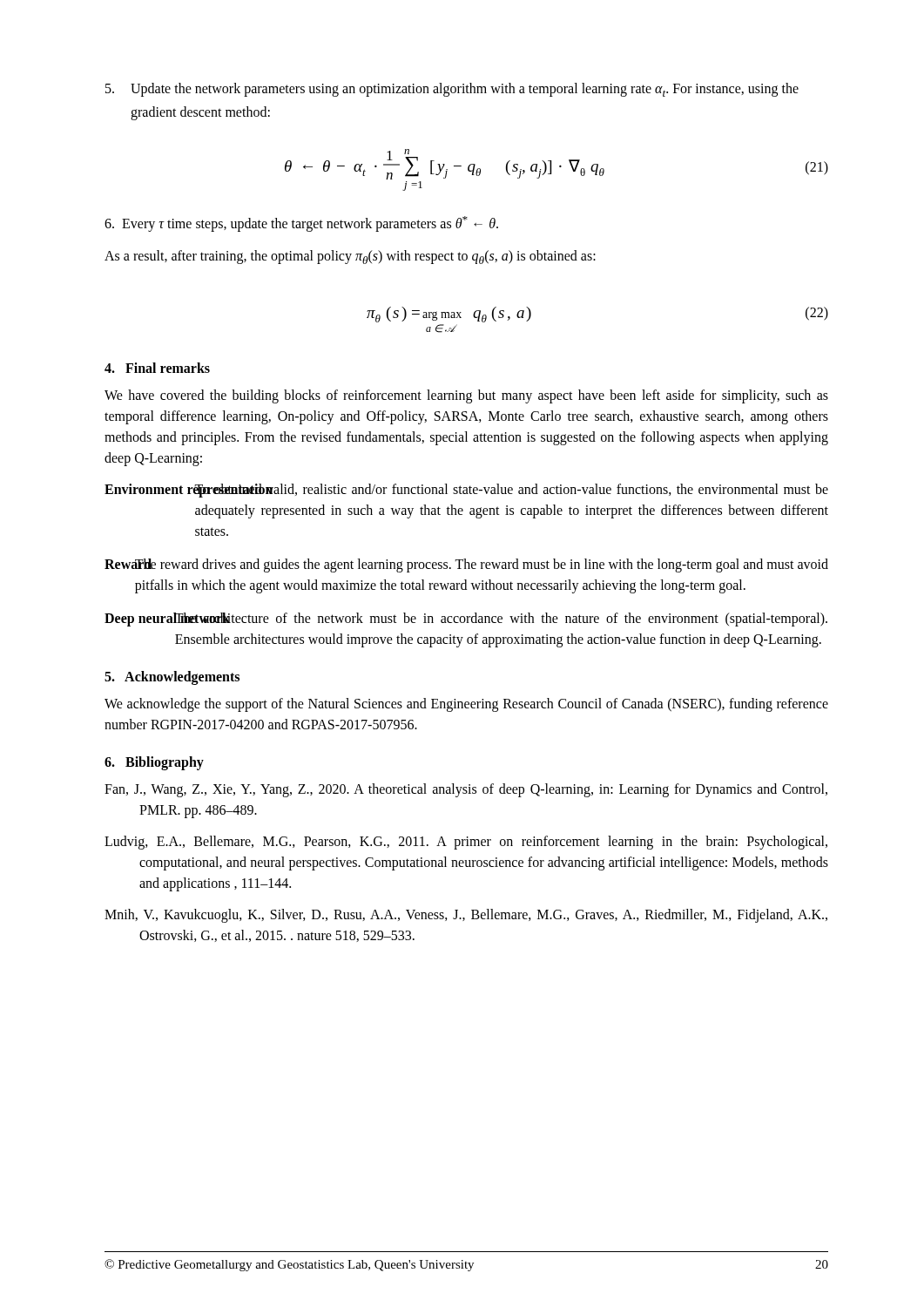
Task: Locate the list item that says "5. Update the"
Action: [x=466, y=101]
